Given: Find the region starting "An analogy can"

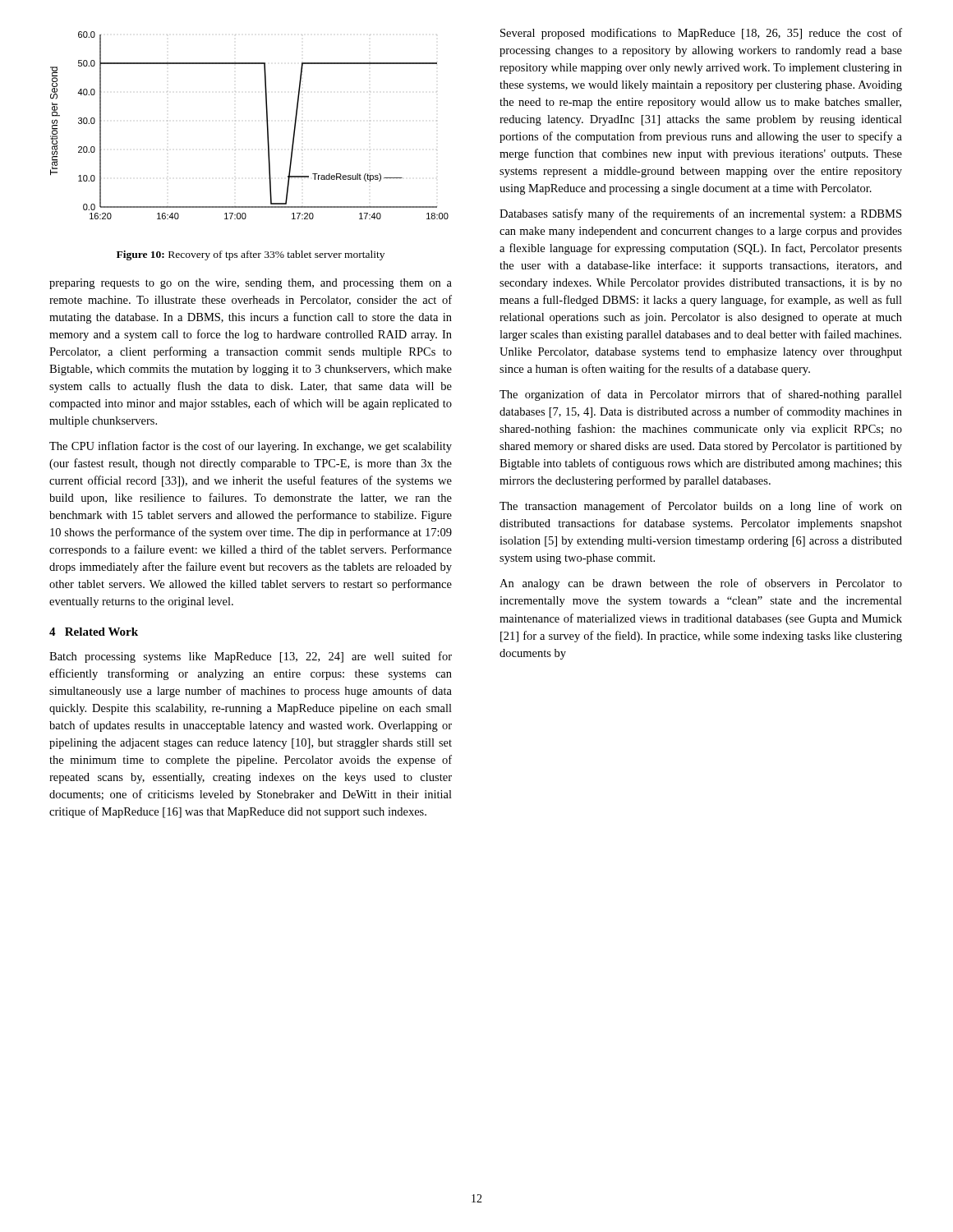Looking at the screenshot, I should tap(701, 618).
